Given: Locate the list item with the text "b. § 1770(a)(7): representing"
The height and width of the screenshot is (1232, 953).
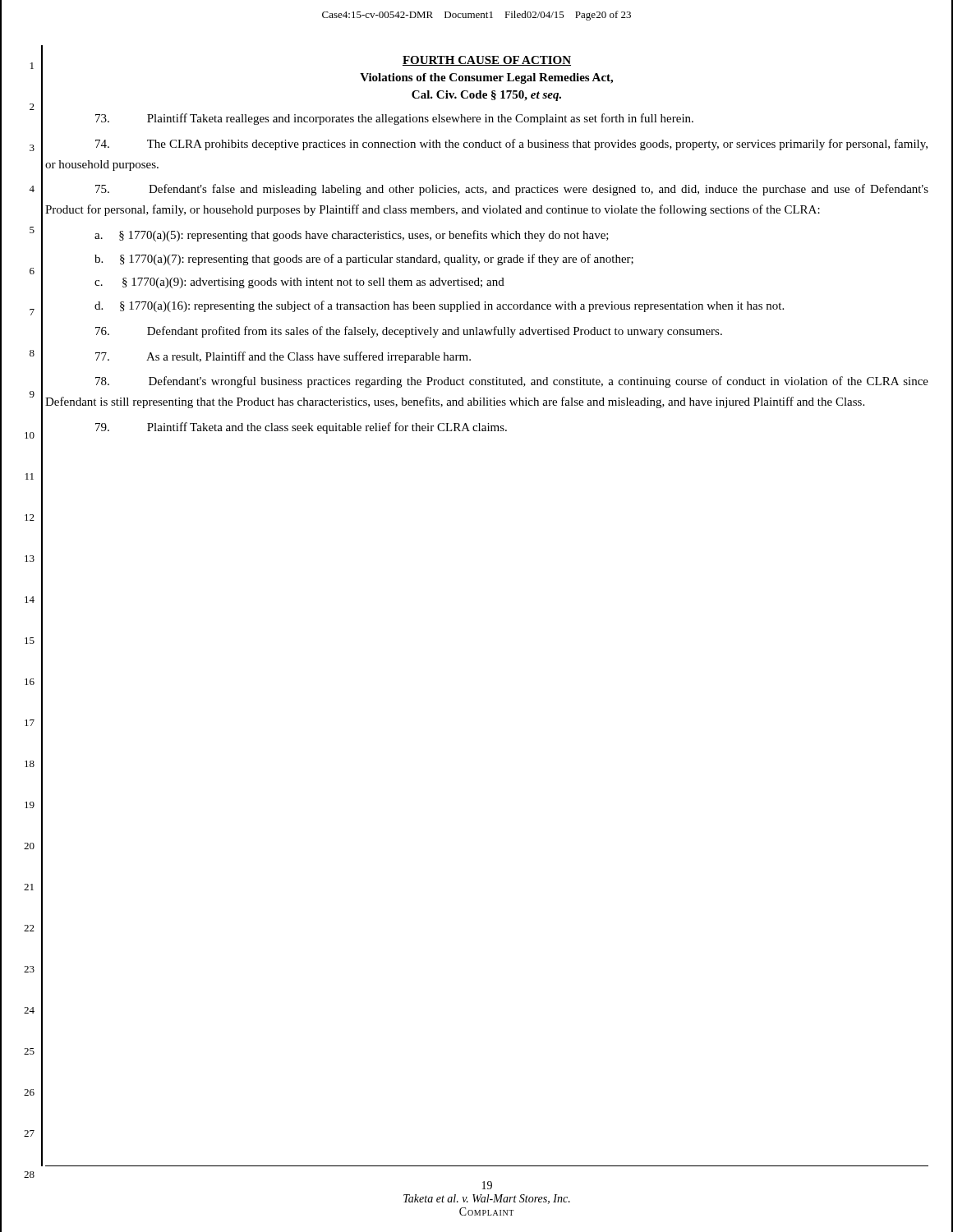Looking at the screenshot, I should (364, 258).
